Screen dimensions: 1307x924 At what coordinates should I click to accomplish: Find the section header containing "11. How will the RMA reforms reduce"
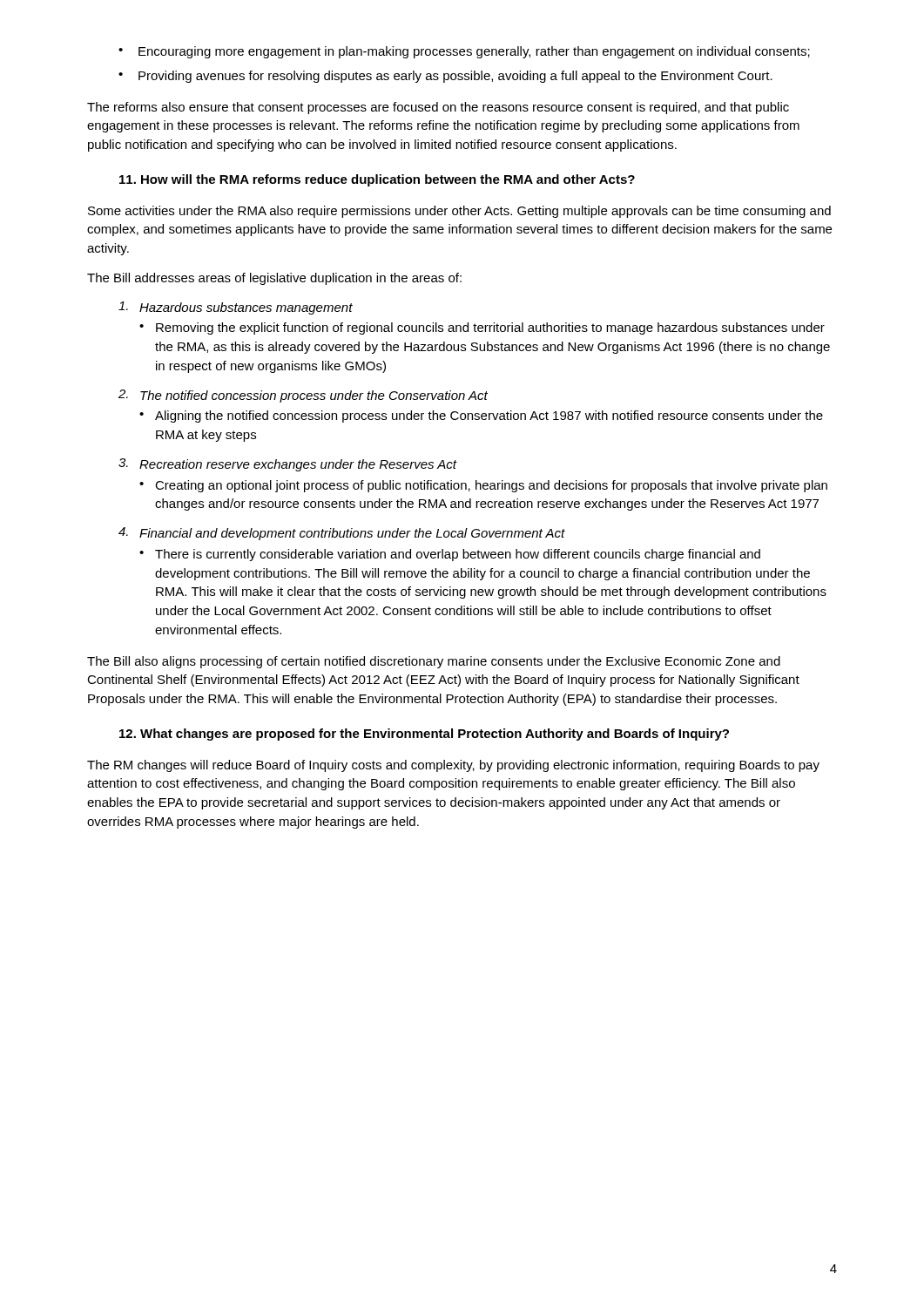377,179
